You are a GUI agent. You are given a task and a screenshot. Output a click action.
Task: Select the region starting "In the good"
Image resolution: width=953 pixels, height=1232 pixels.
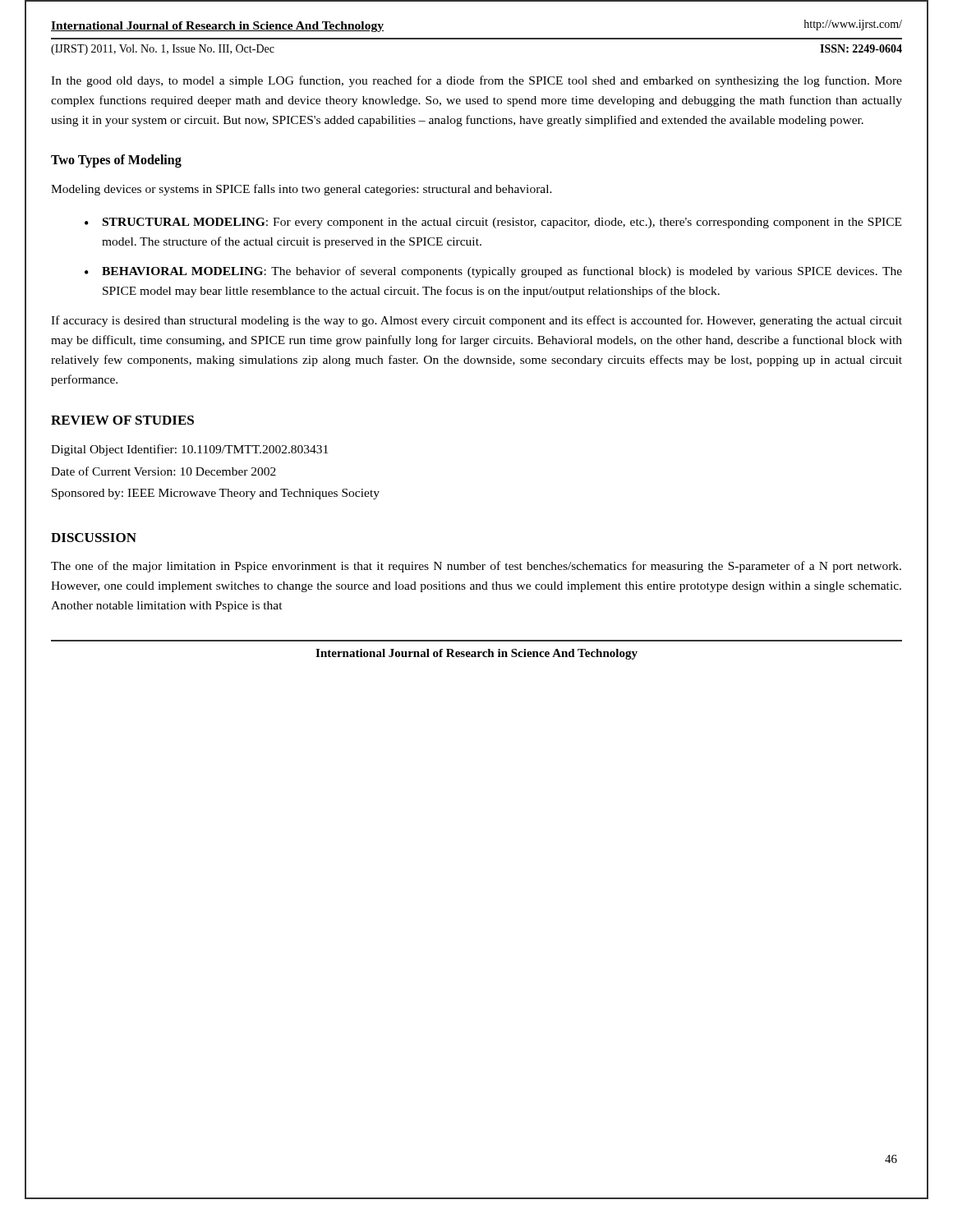tap(476, 100)
